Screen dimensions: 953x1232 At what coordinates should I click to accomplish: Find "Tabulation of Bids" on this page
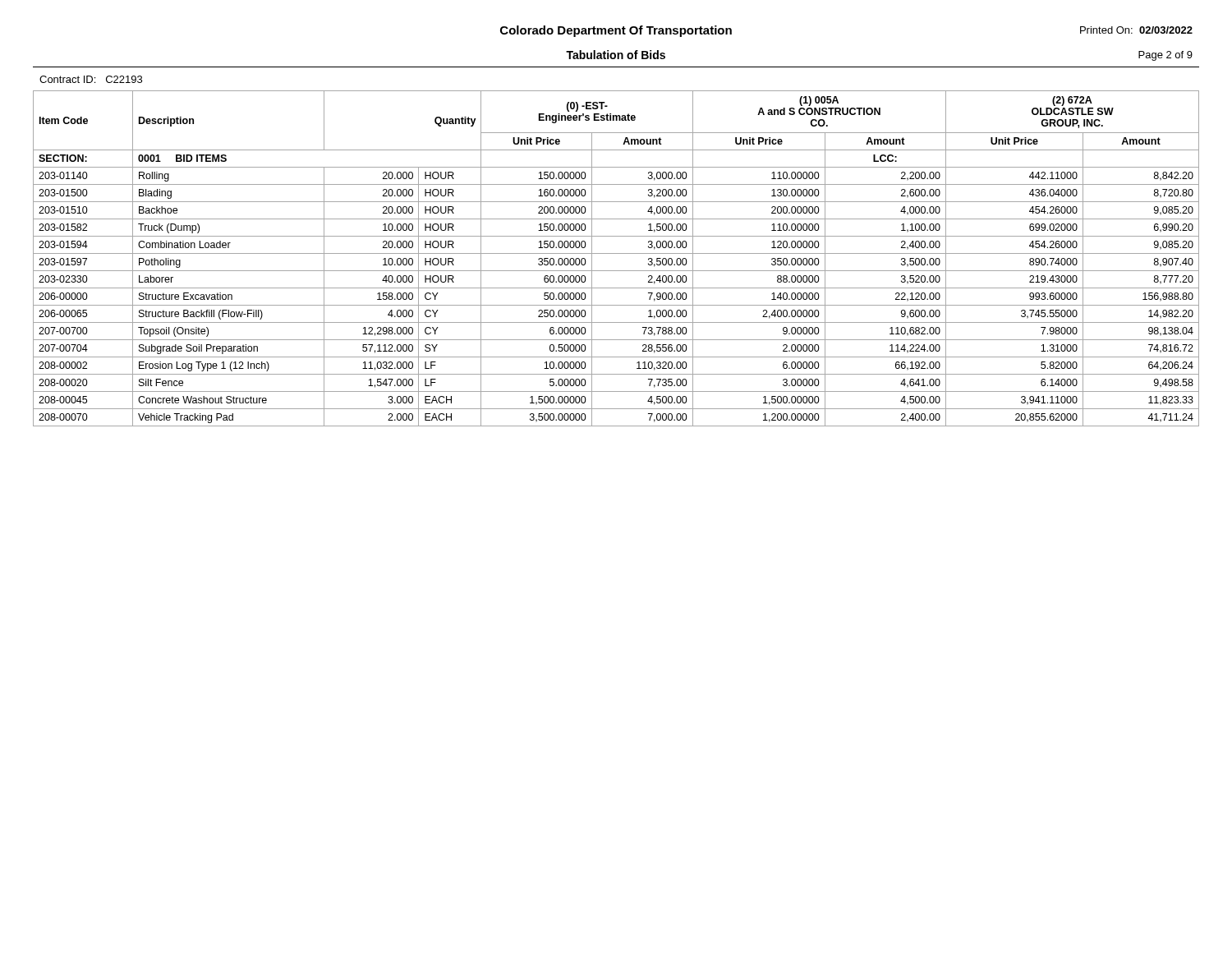(616, 55)
